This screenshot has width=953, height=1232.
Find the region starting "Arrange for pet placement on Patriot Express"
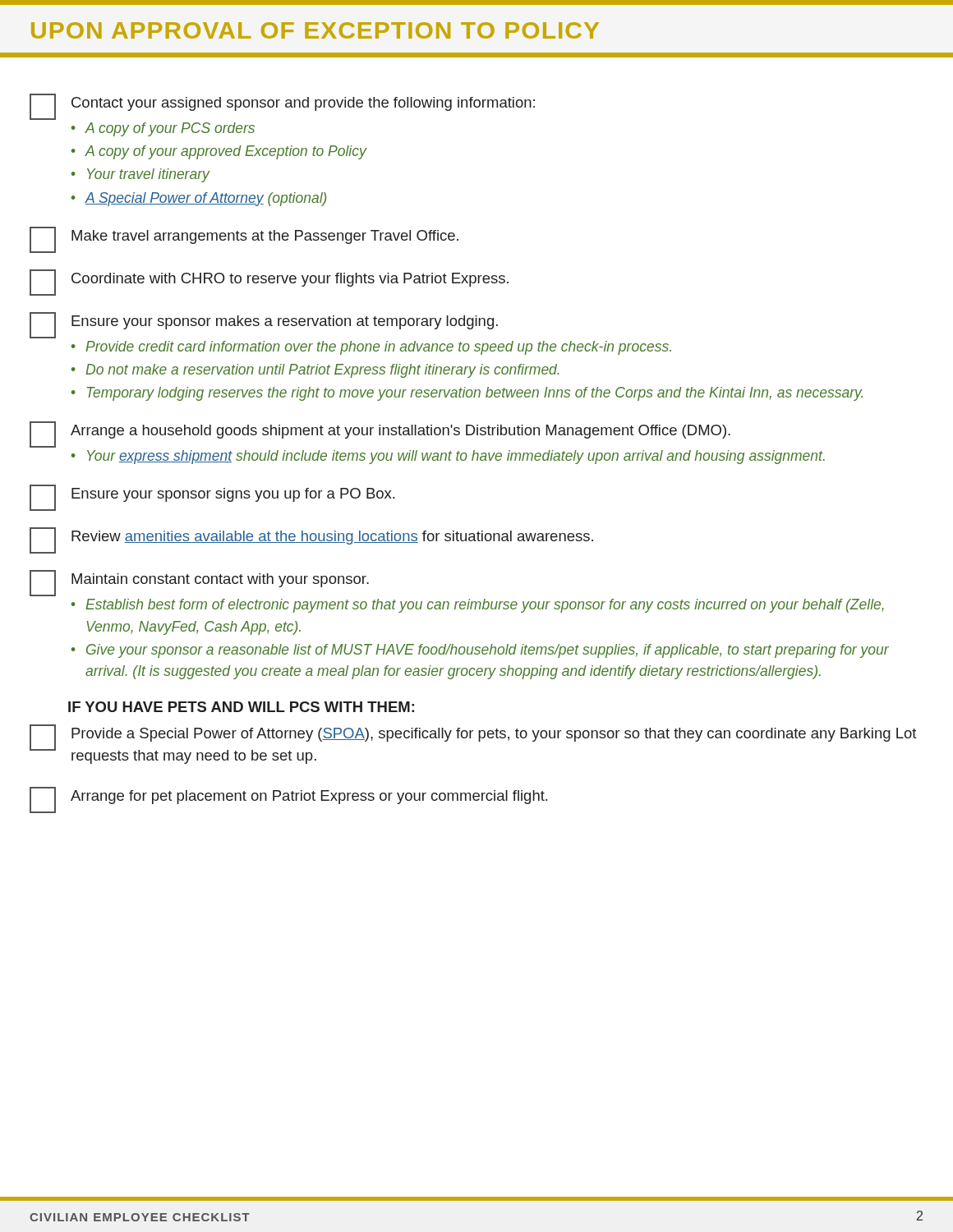tap(476, 799)
